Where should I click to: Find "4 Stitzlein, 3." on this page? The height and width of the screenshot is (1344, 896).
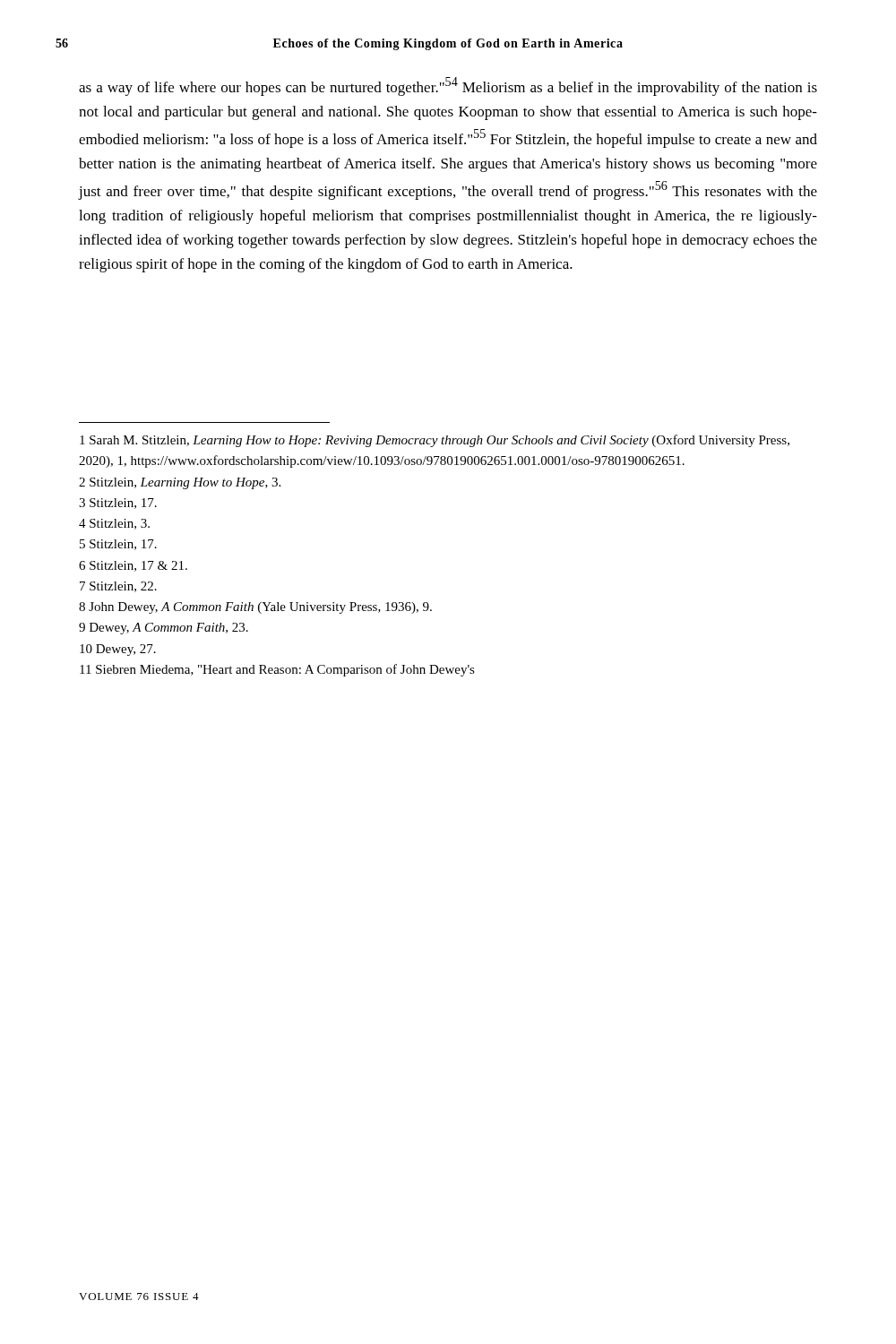(x=115, y=523)
